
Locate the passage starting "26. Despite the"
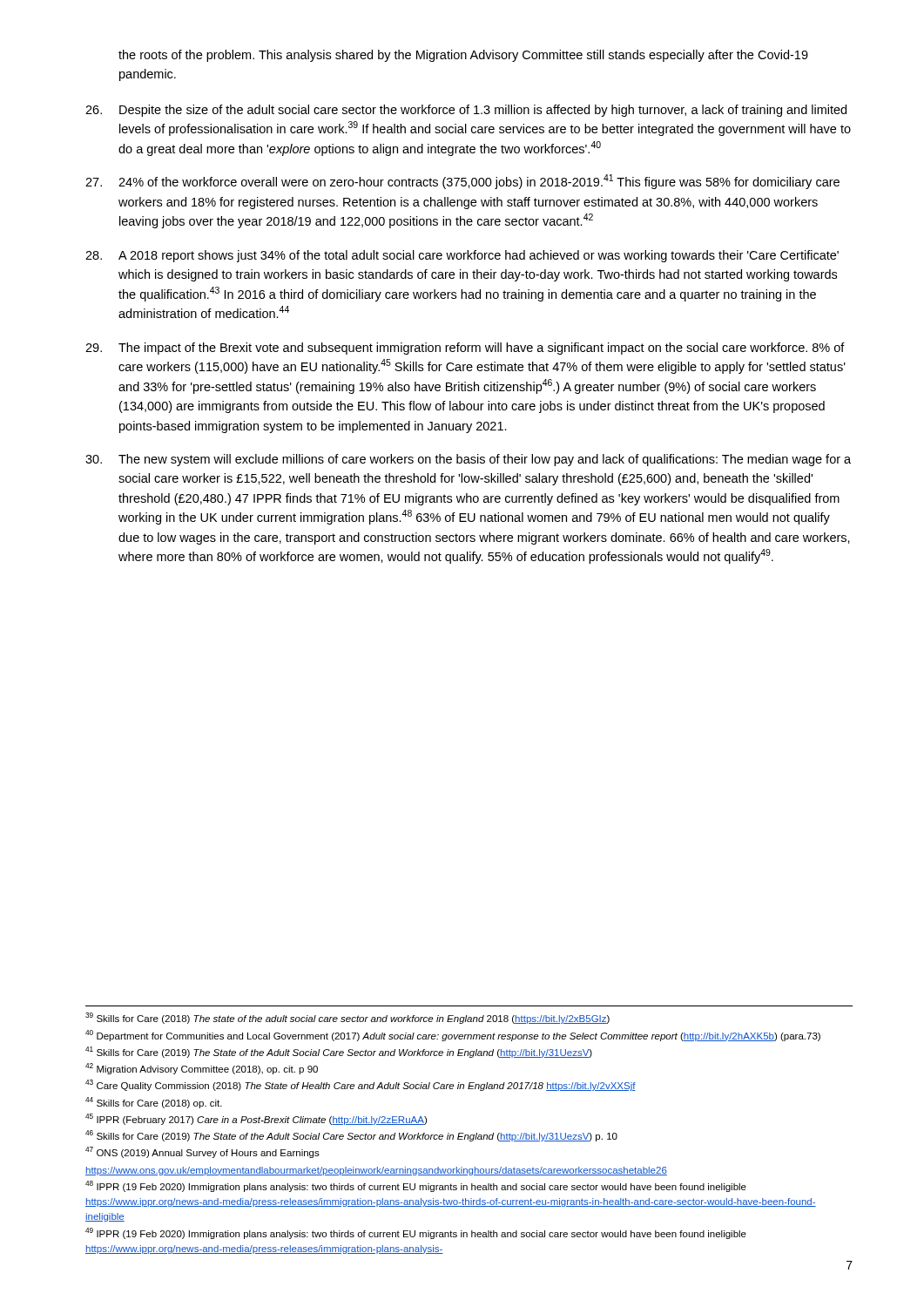(469, 130)
